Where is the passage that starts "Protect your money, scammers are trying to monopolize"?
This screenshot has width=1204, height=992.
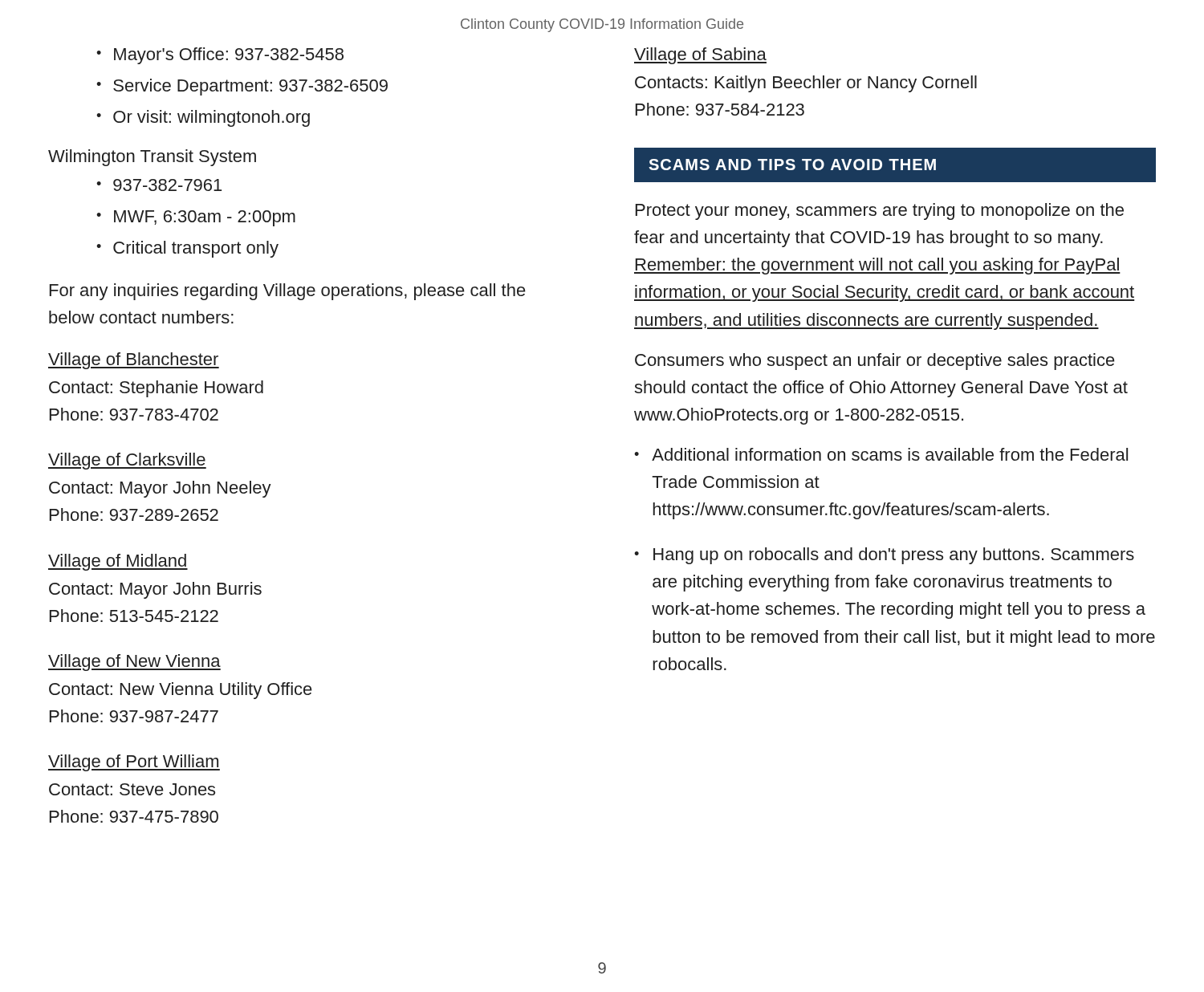coord(884,265)
